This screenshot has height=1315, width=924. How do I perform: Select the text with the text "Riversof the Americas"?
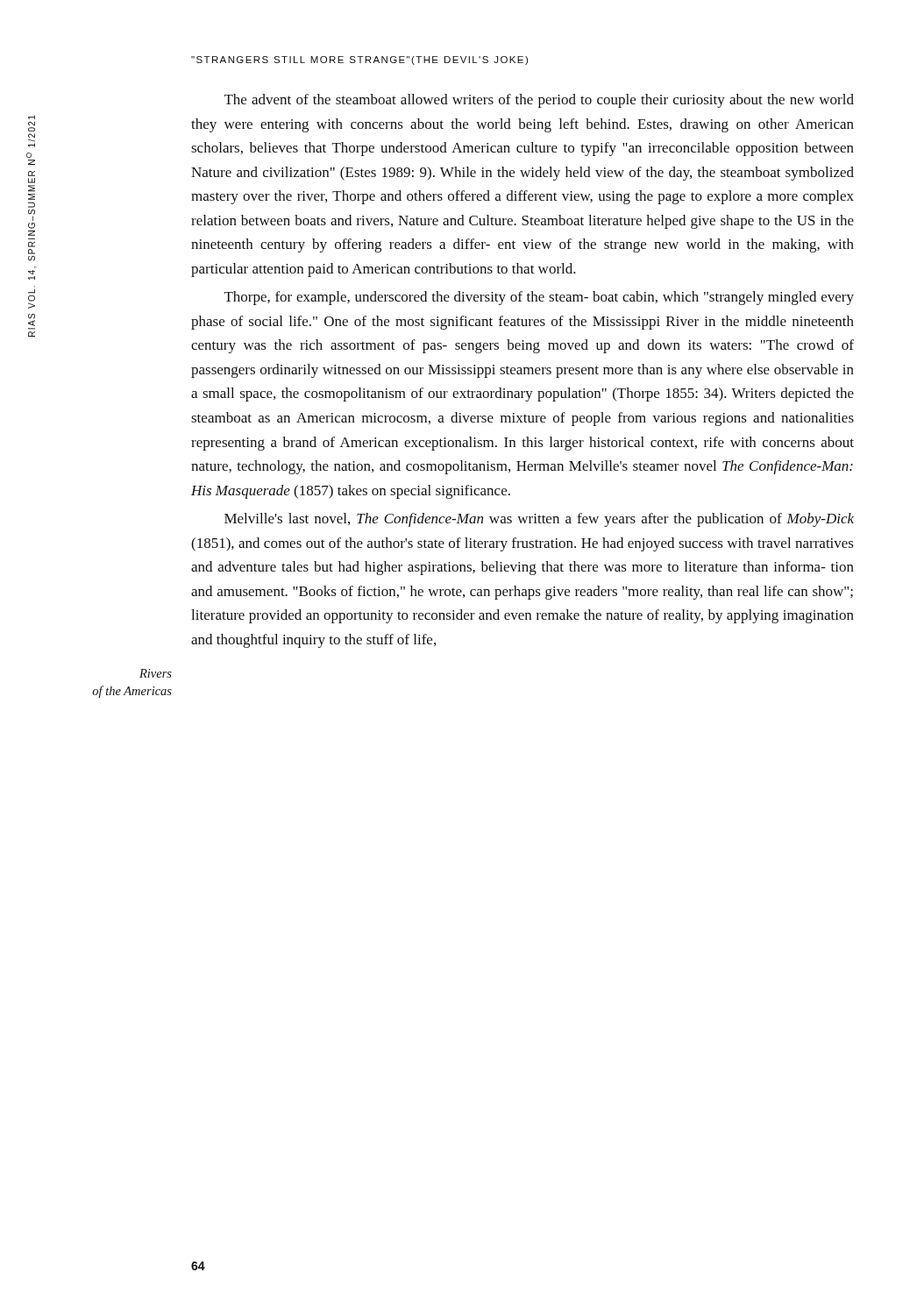point(132,682)
